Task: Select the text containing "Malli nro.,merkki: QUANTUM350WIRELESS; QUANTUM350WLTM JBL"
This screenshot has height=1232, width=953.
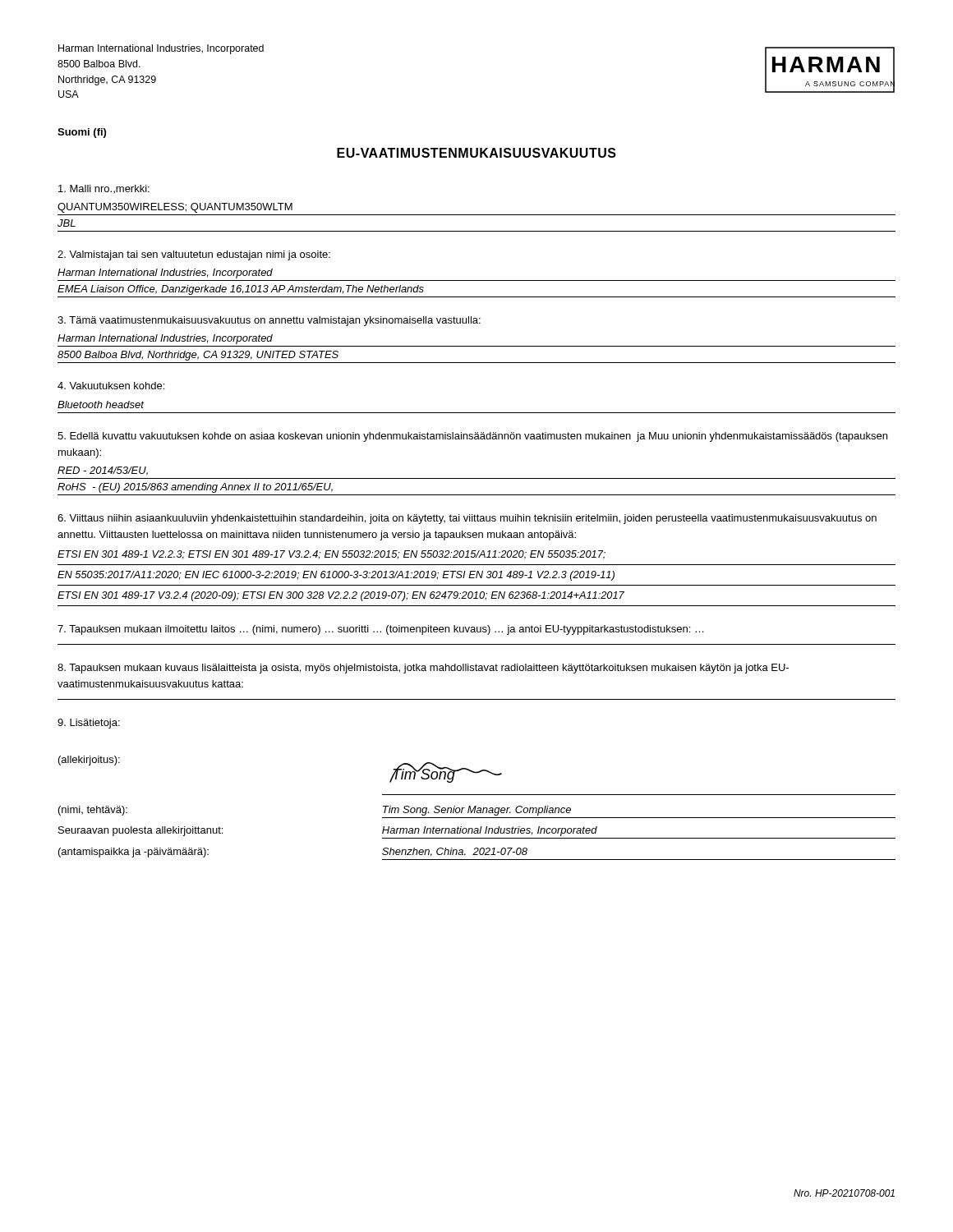Action: (476, 206)
